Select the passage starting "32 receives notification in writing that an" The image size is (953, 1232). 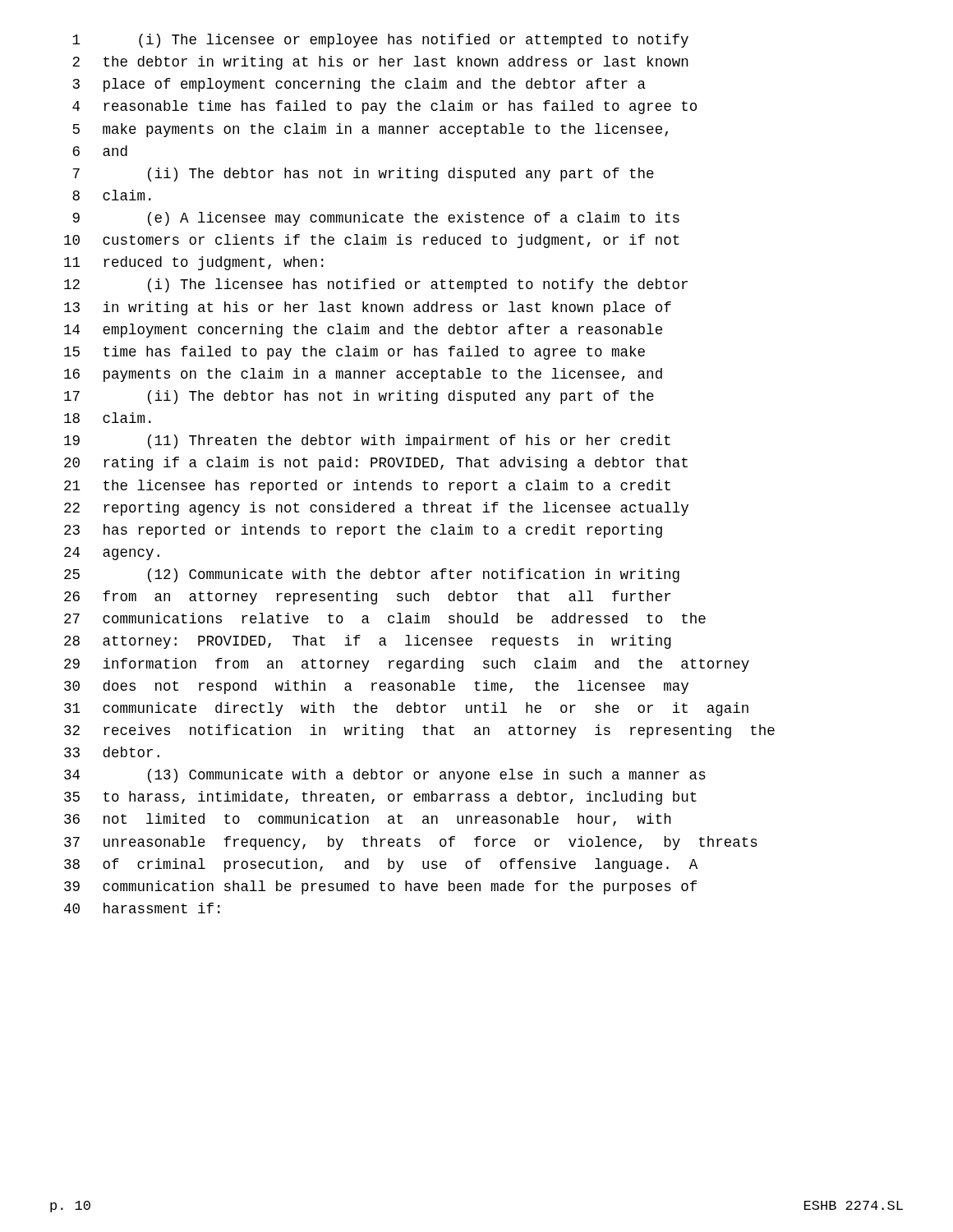pyautogui.click(x=476, y=731)
